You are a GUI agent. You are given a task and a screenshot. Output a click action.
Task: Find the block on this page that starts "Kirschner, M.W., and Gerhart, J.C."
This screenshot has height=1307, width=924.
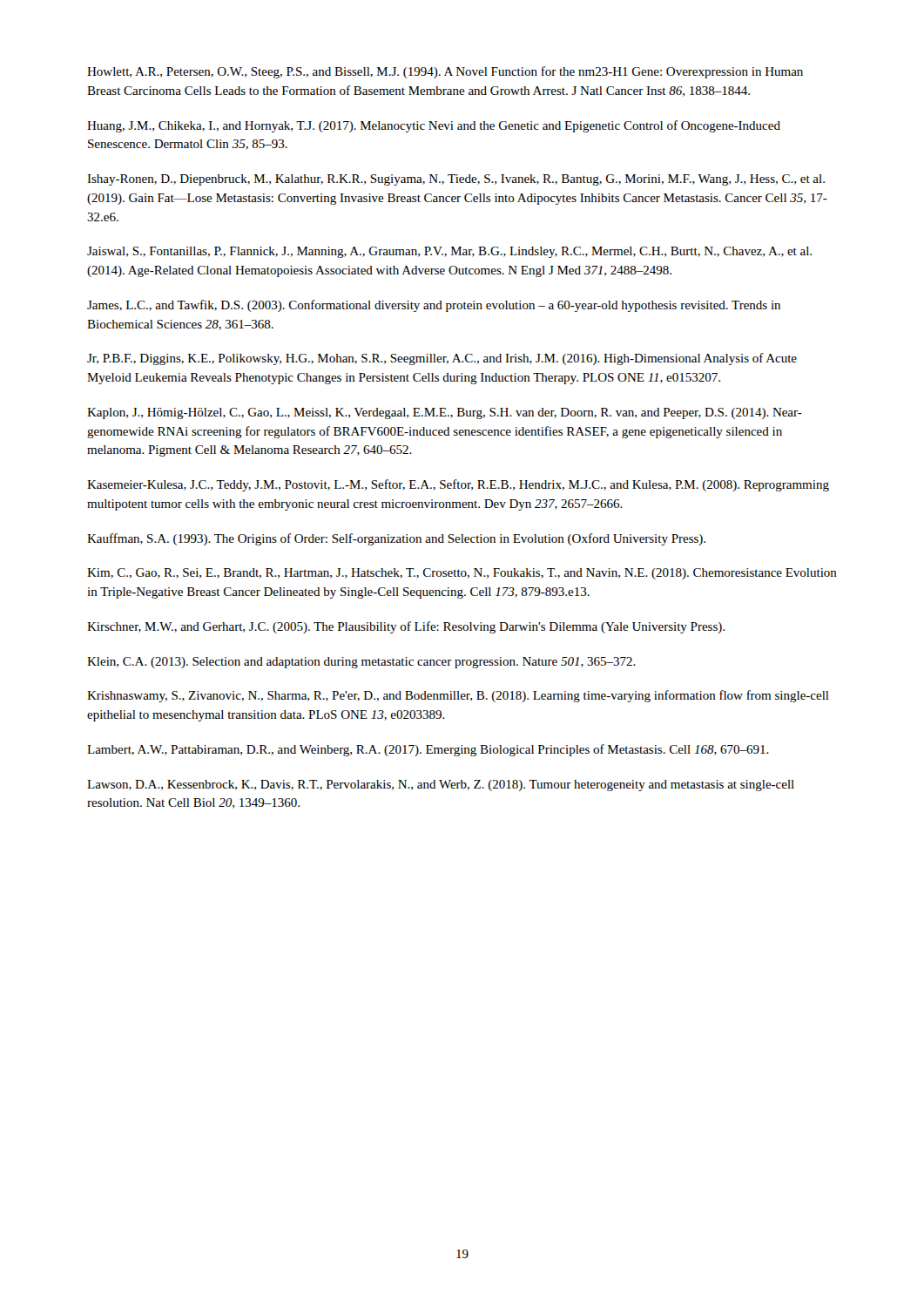click(406, 626)
